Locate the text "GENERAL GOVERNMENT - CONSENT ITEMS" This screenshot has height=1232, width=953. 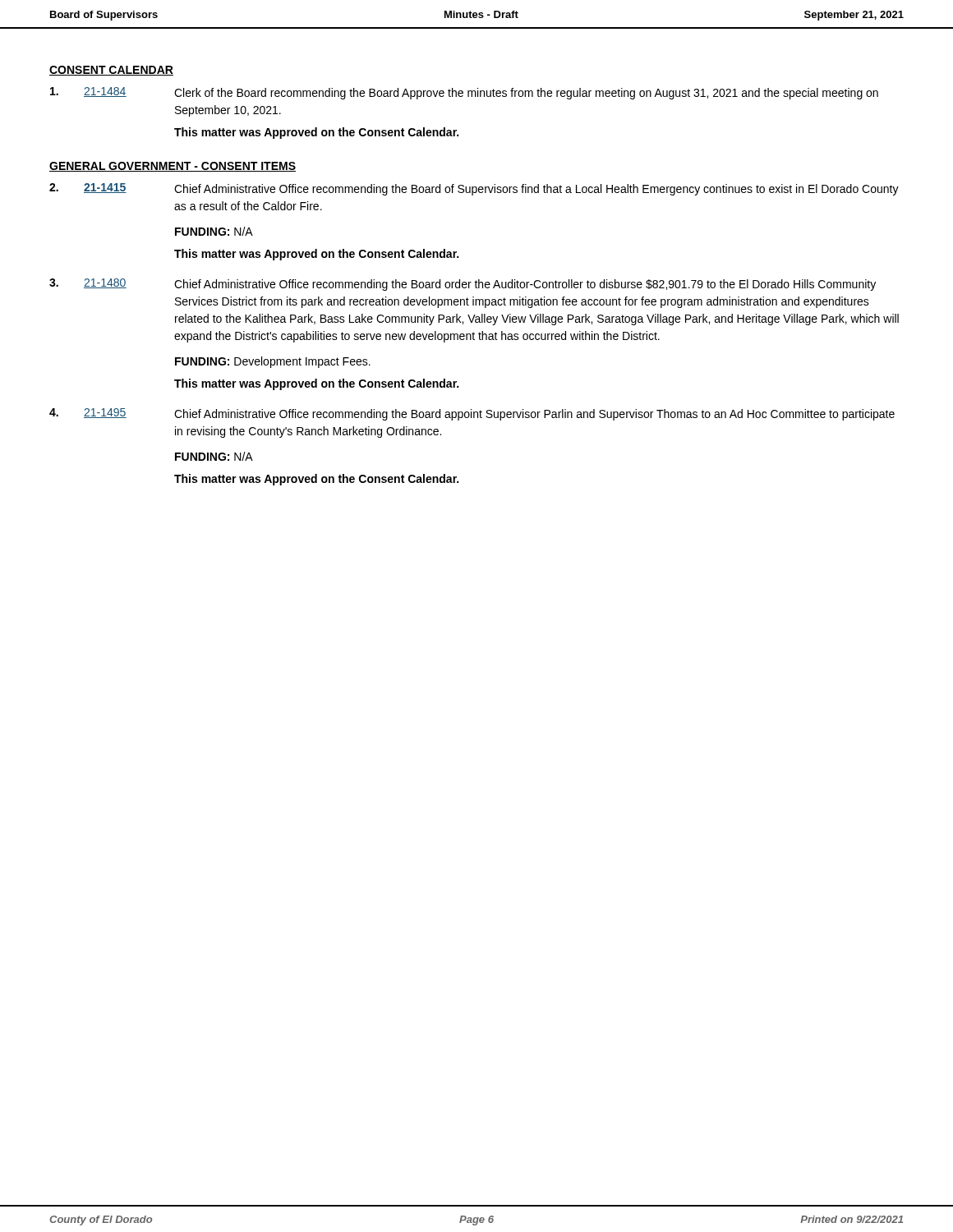tap(172, 166)
